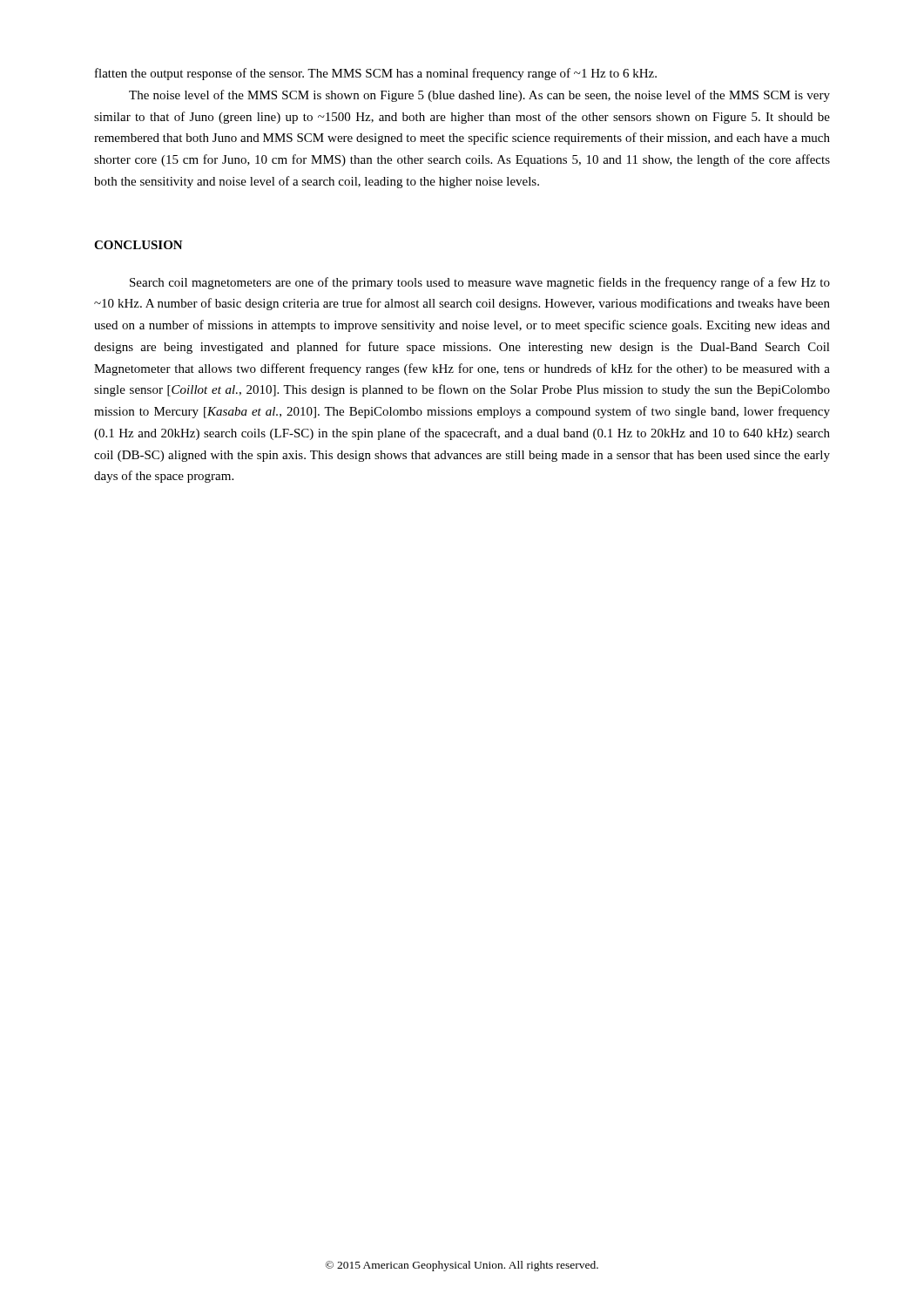Click a section header
Viewport: 924px width, 1307px height.
tap(462, 245)
